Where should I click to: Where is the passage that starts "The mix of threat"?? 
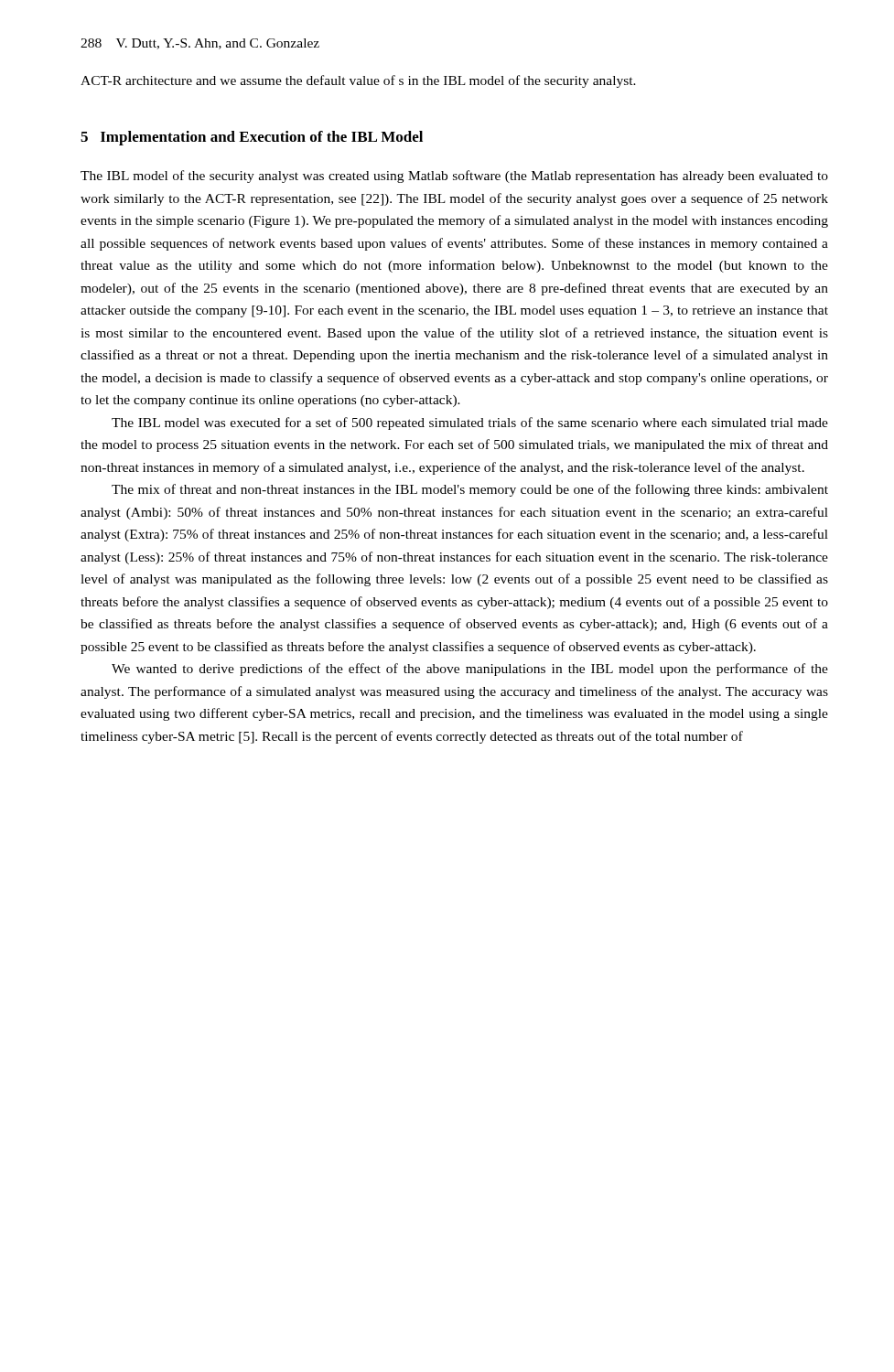point(454,567)
